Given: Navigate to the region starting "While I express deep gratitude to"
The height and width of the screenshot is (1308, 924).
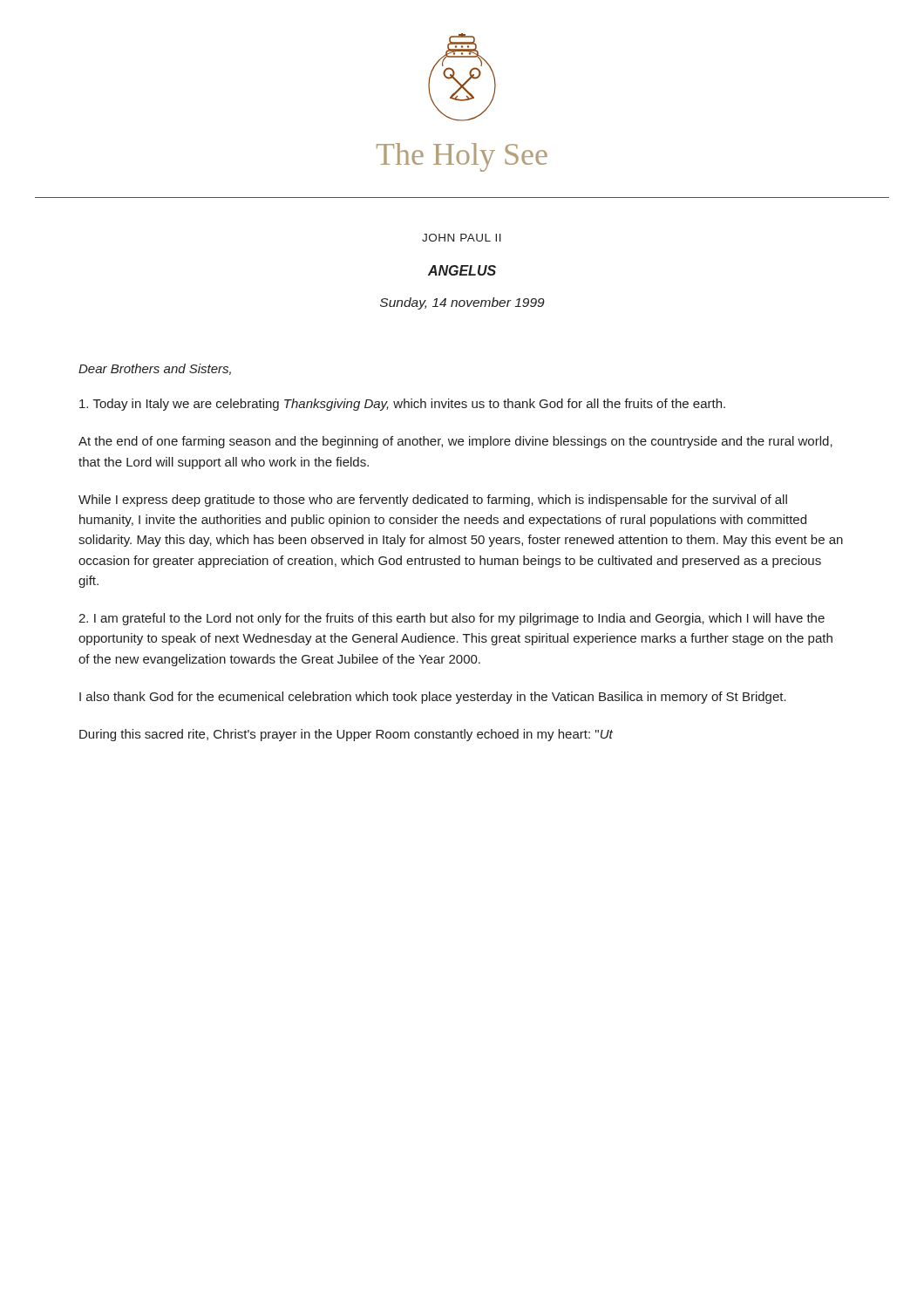Looking at the screenshot, I should [x=461, y=540].
